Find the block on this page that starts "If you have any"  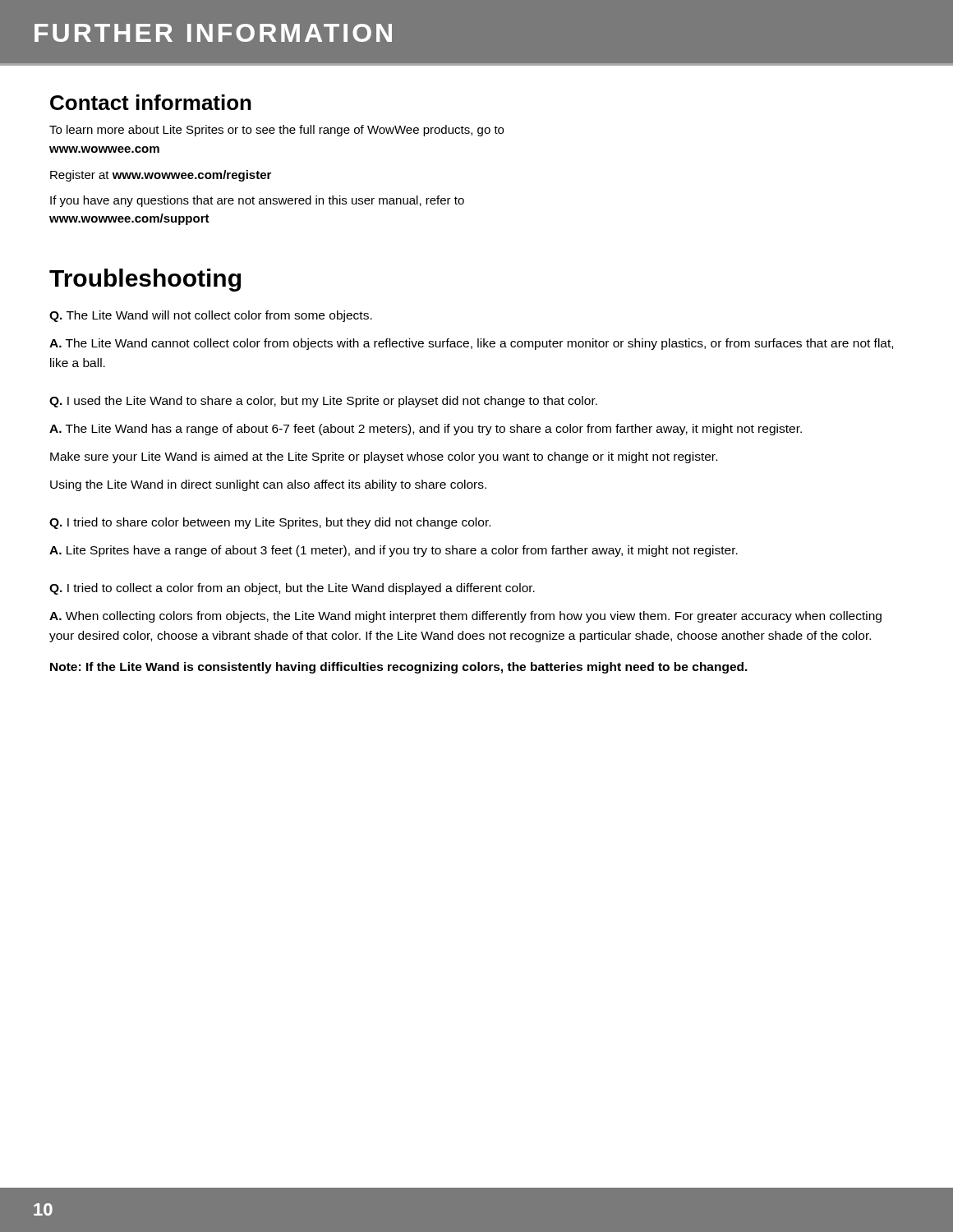pos(257,209)
